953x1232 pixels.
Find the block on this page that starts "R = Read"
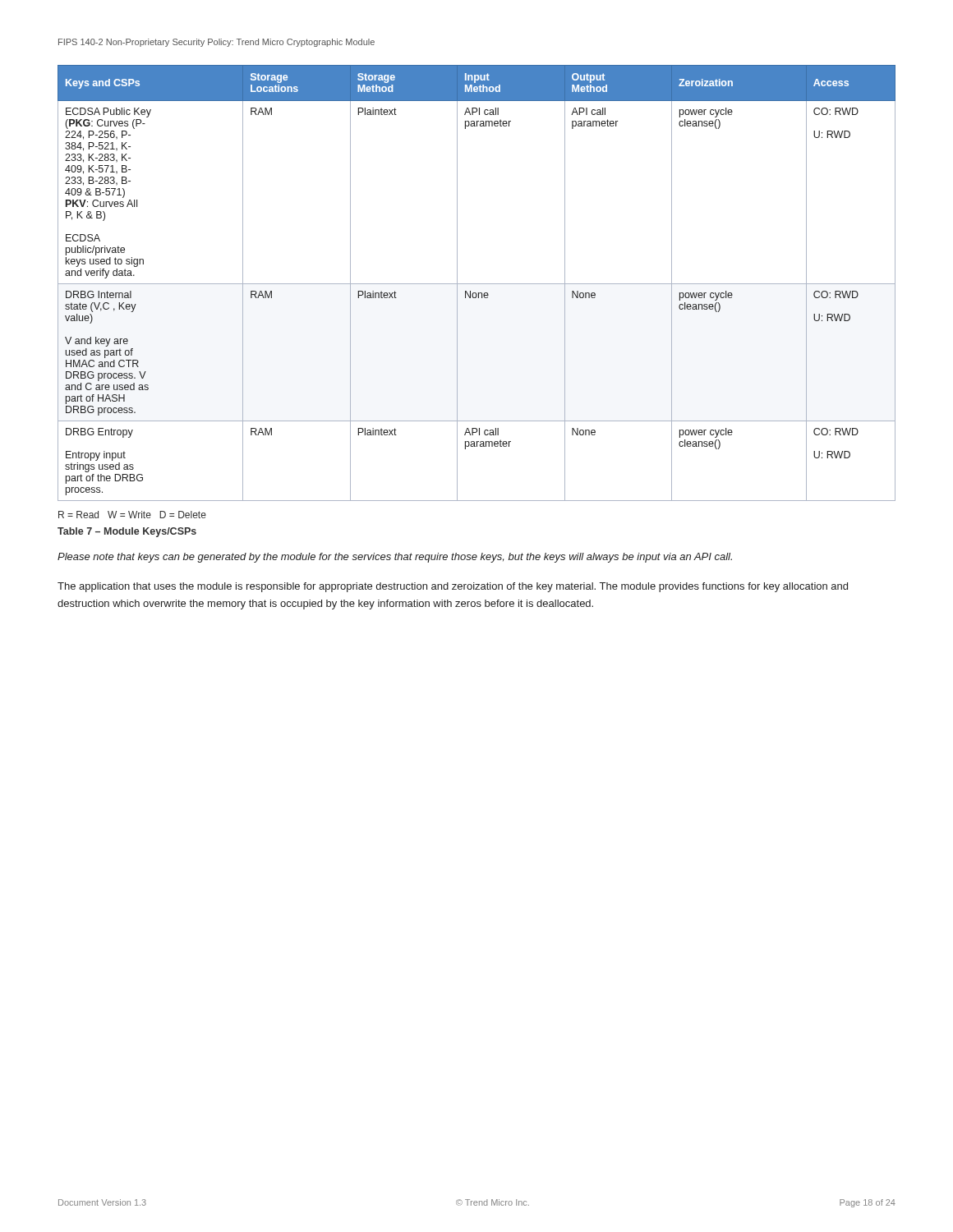pos(132,515)
